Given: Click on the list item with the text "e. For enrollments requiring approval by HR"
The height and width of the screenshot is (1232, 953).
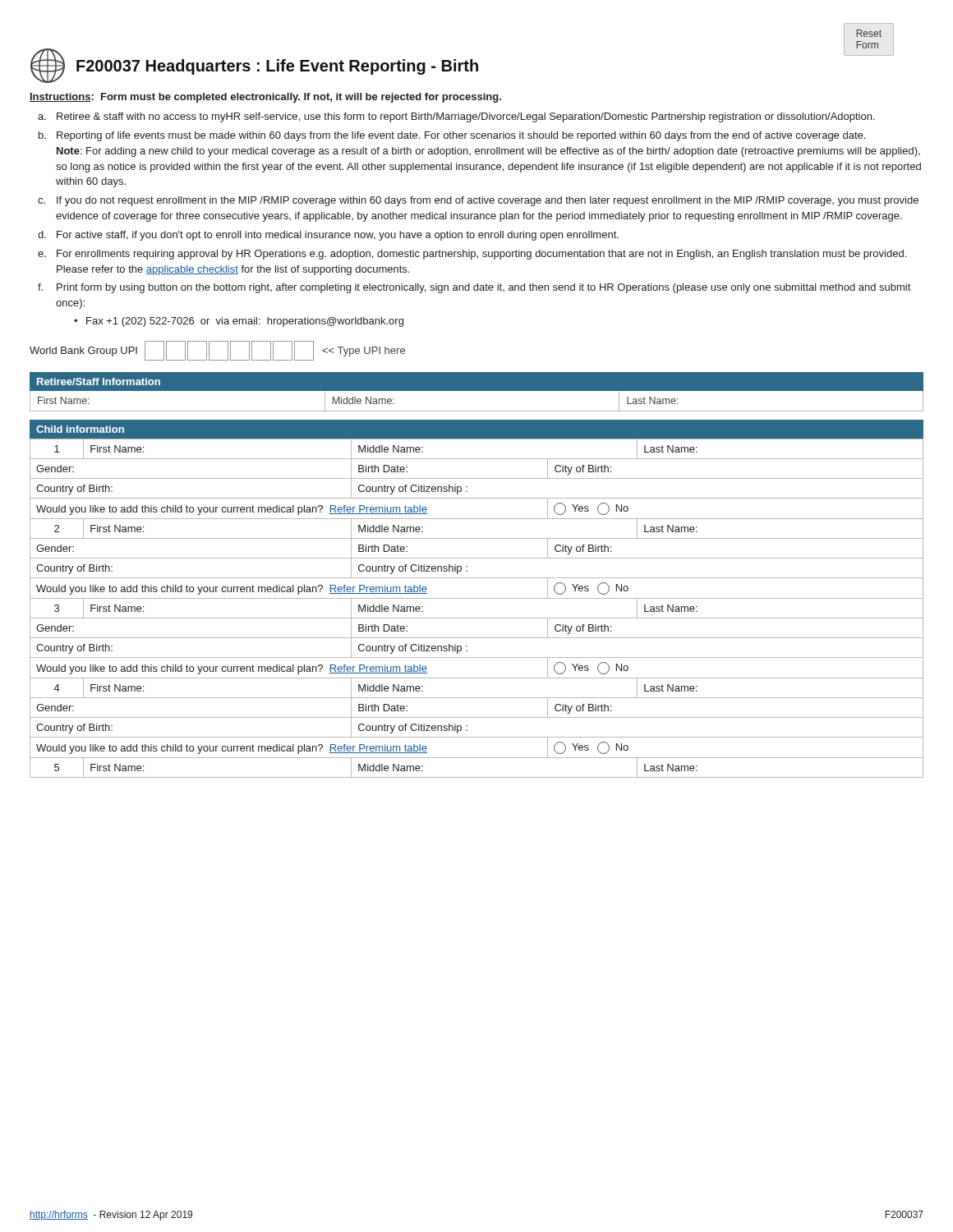Looking at the screenshot, I should [x=481, y=262].
